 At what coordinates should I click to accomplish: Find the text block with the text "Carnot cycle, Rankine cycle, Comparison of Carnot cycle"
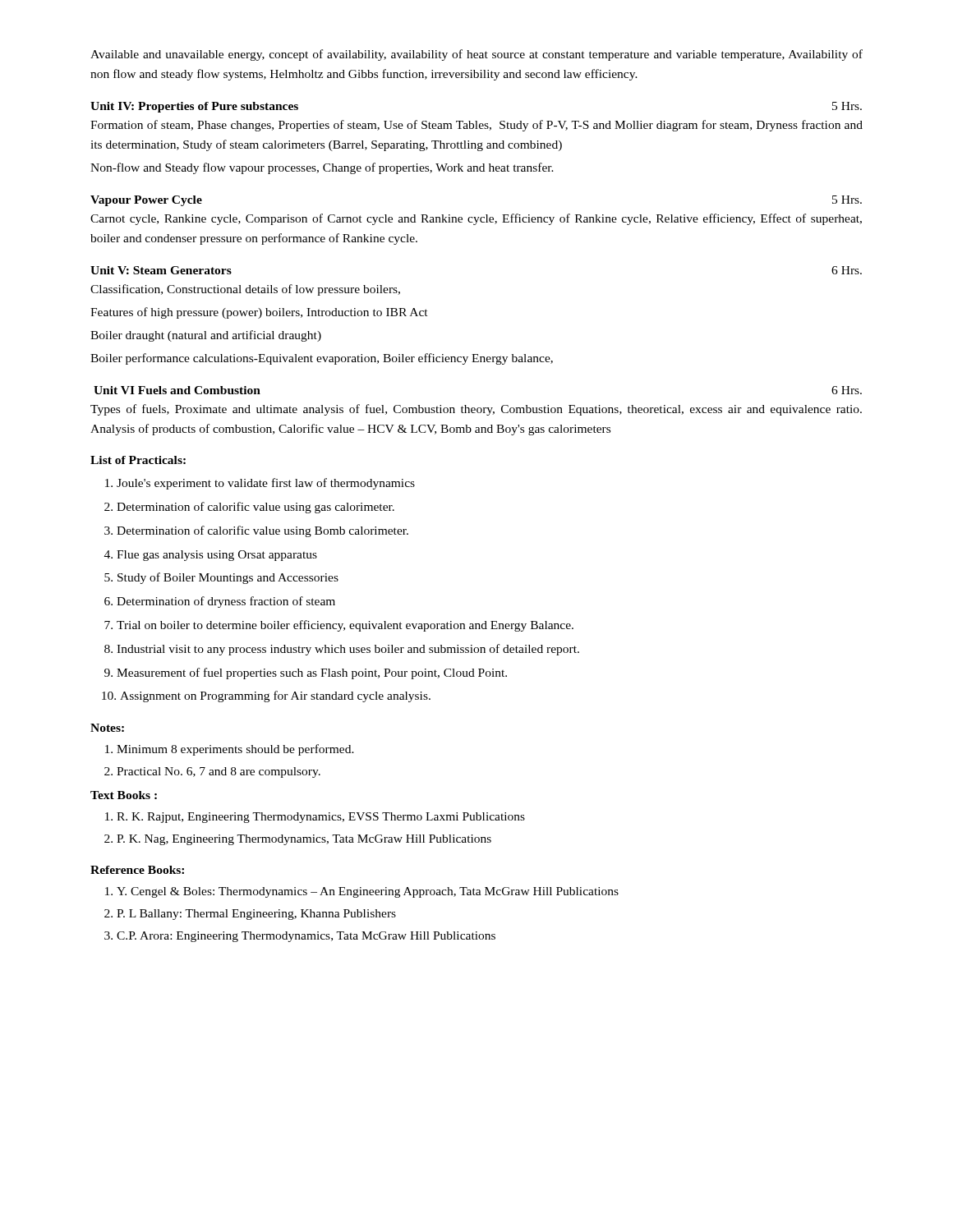pos(476,228)
